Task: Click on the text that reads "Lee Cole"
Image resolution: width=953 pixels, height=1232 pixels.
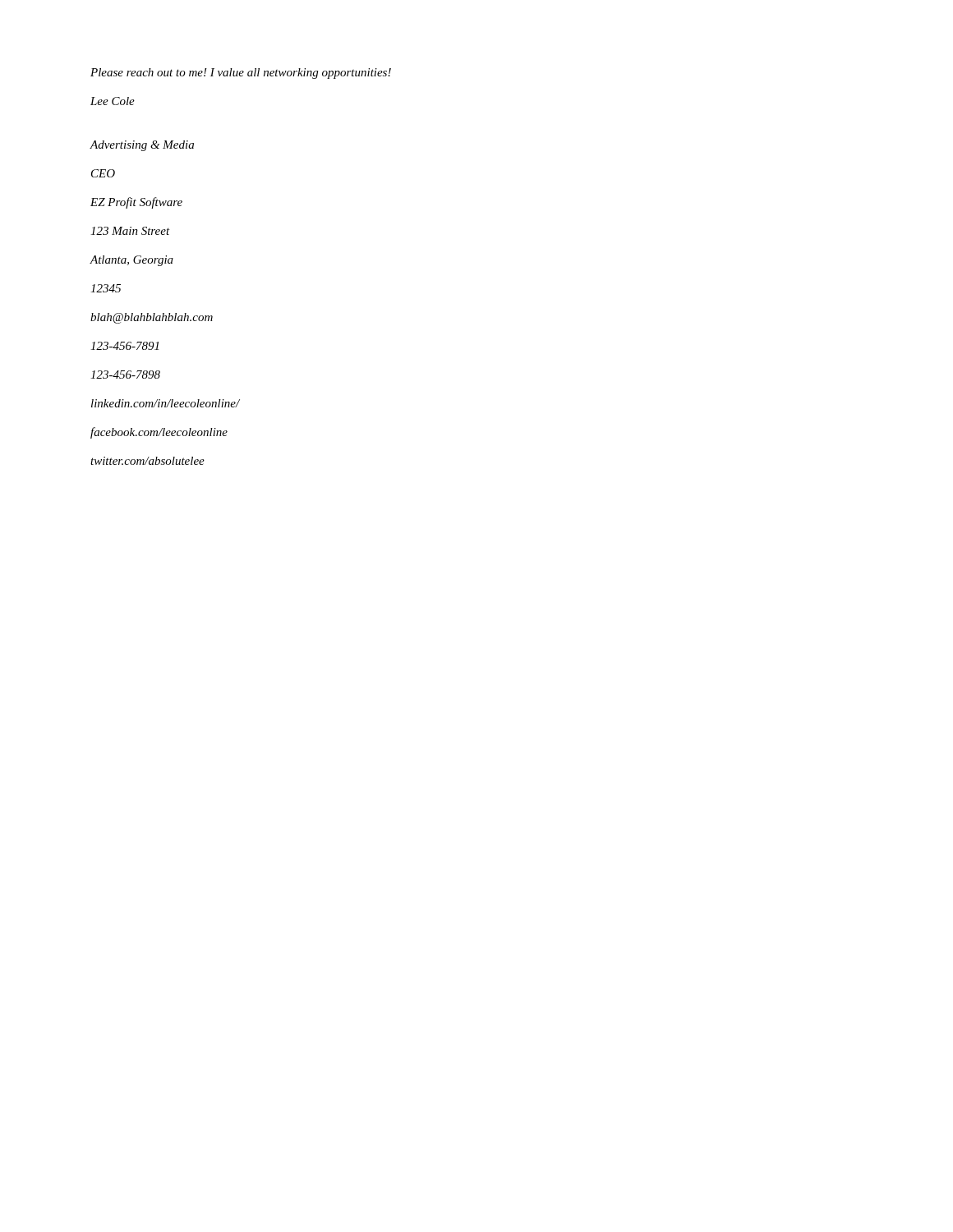Action: 112,101
